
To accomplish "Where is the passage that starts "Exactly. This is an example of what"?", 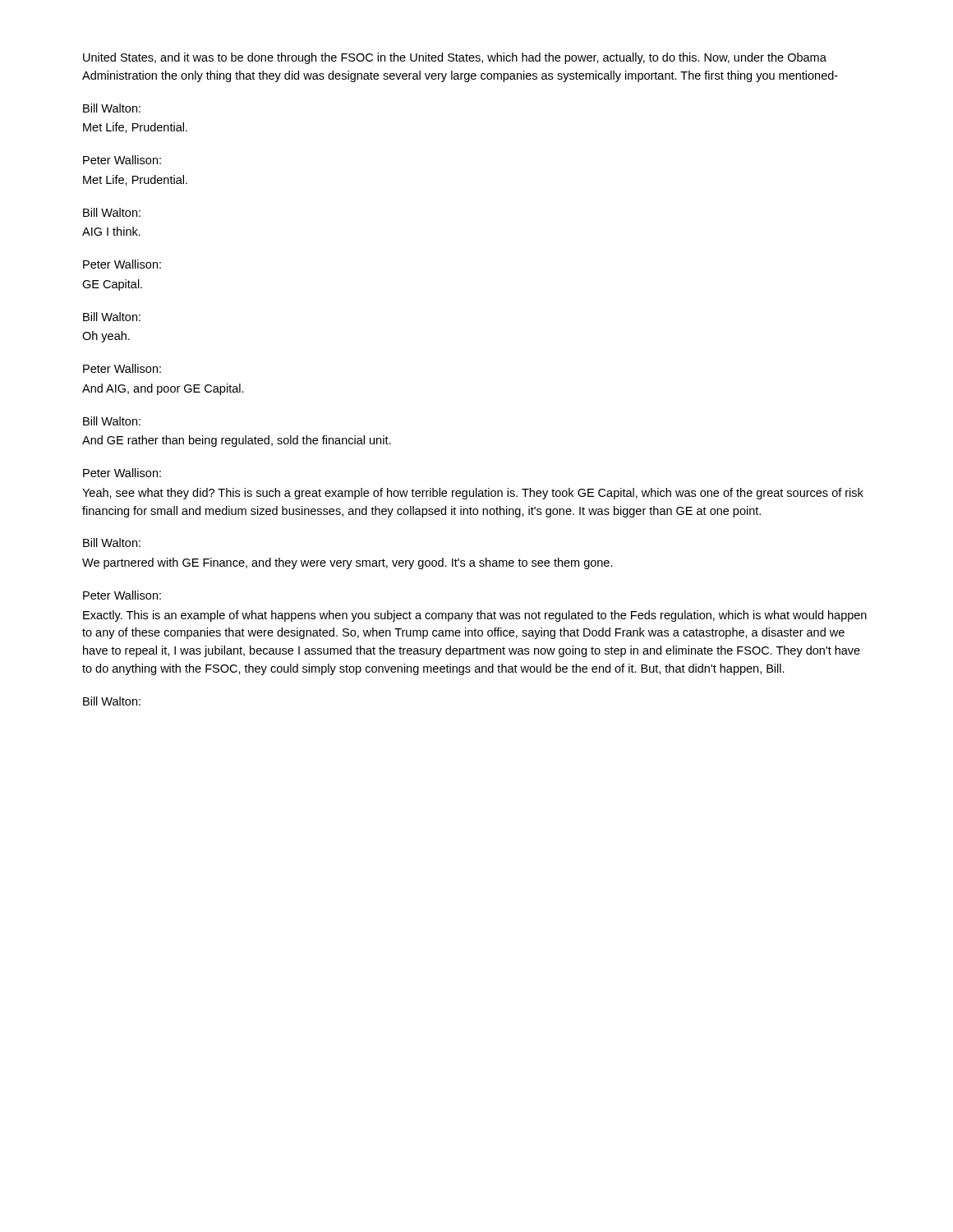I will (475, 642).
